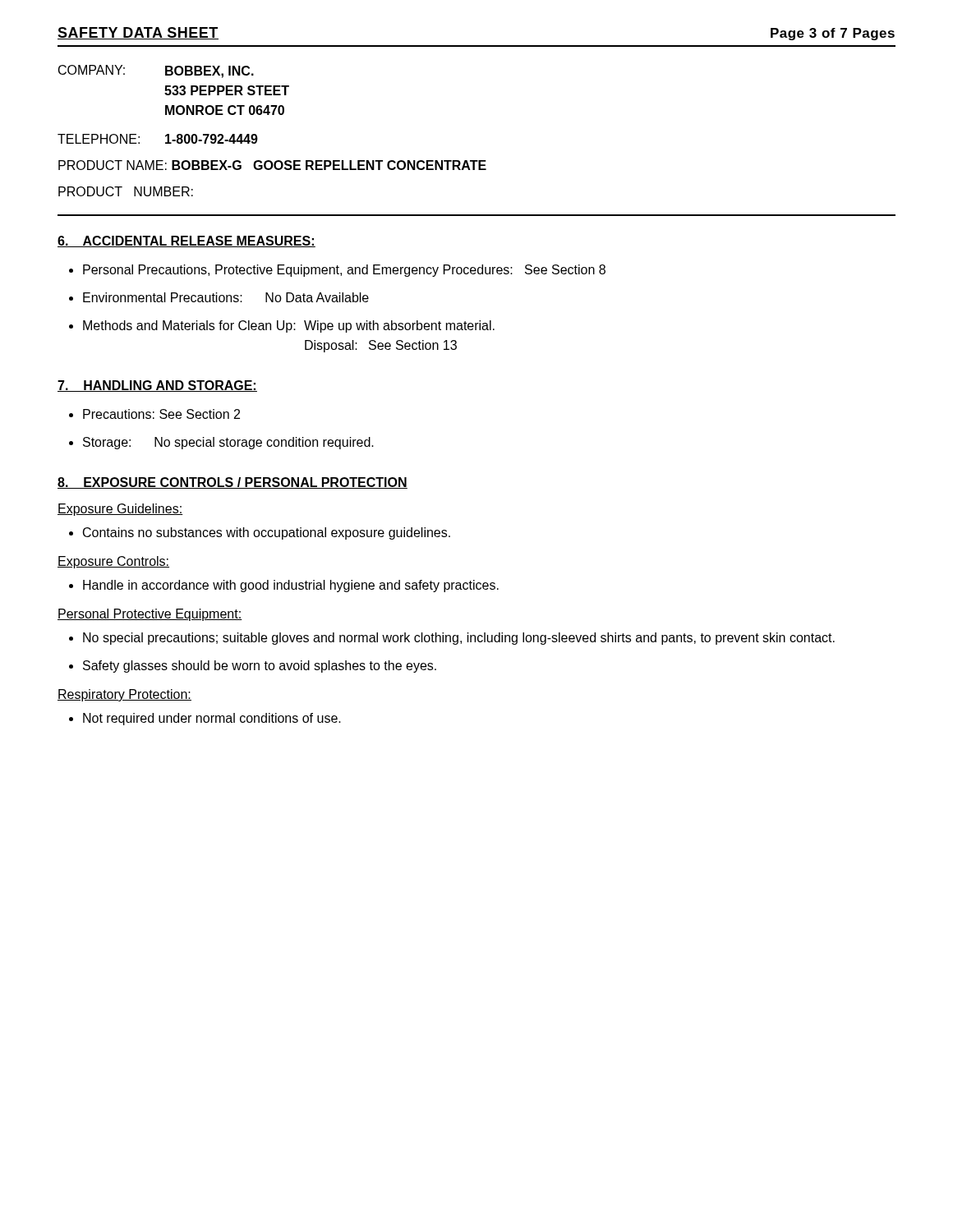Select the list item that reads "Contains no substances with"
The width and height of the screenshot is (953, 1232).
[x=260, y=533]
